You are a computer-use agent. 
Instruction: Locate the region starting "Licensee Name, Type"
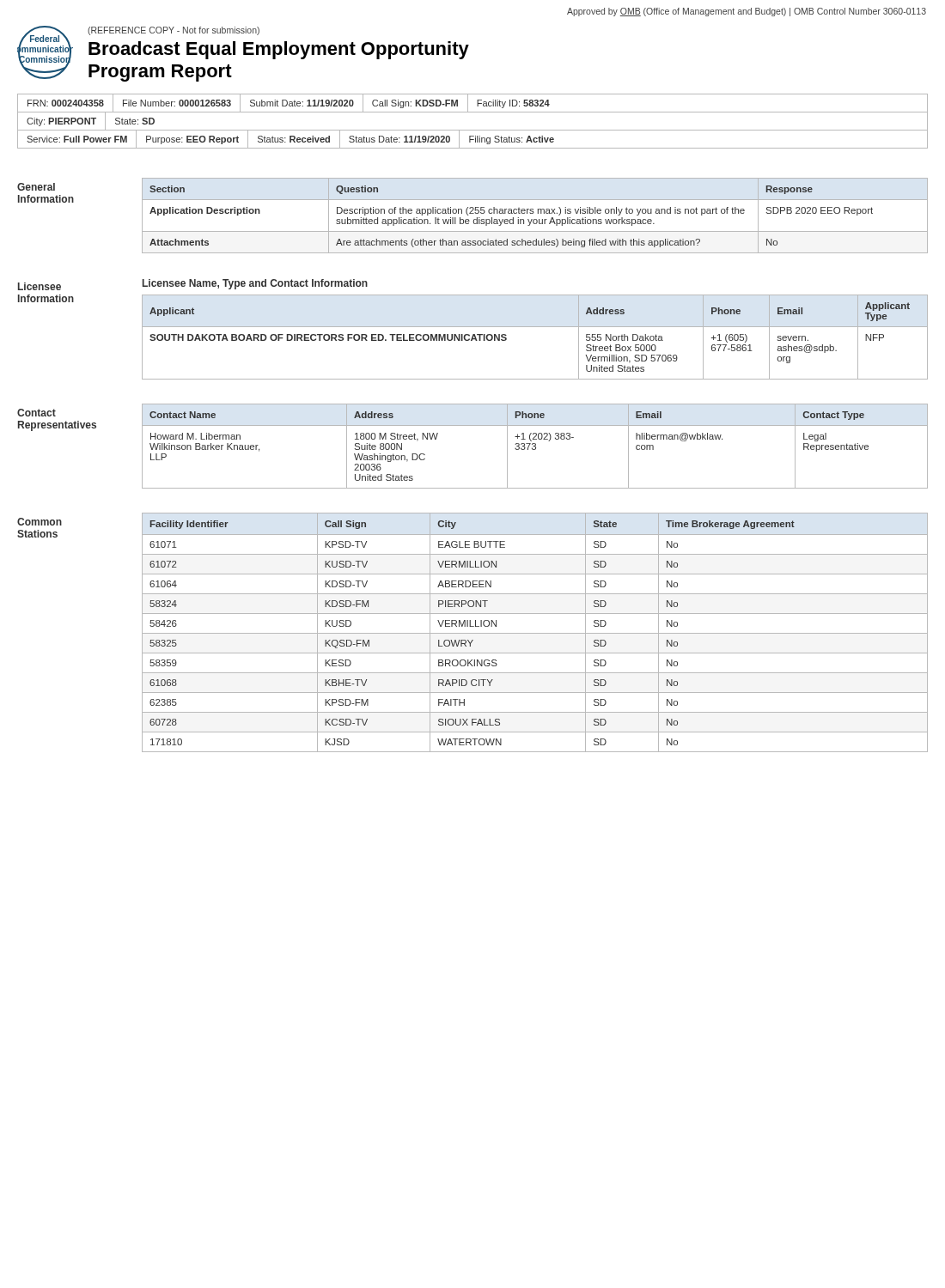click(255, 283)
